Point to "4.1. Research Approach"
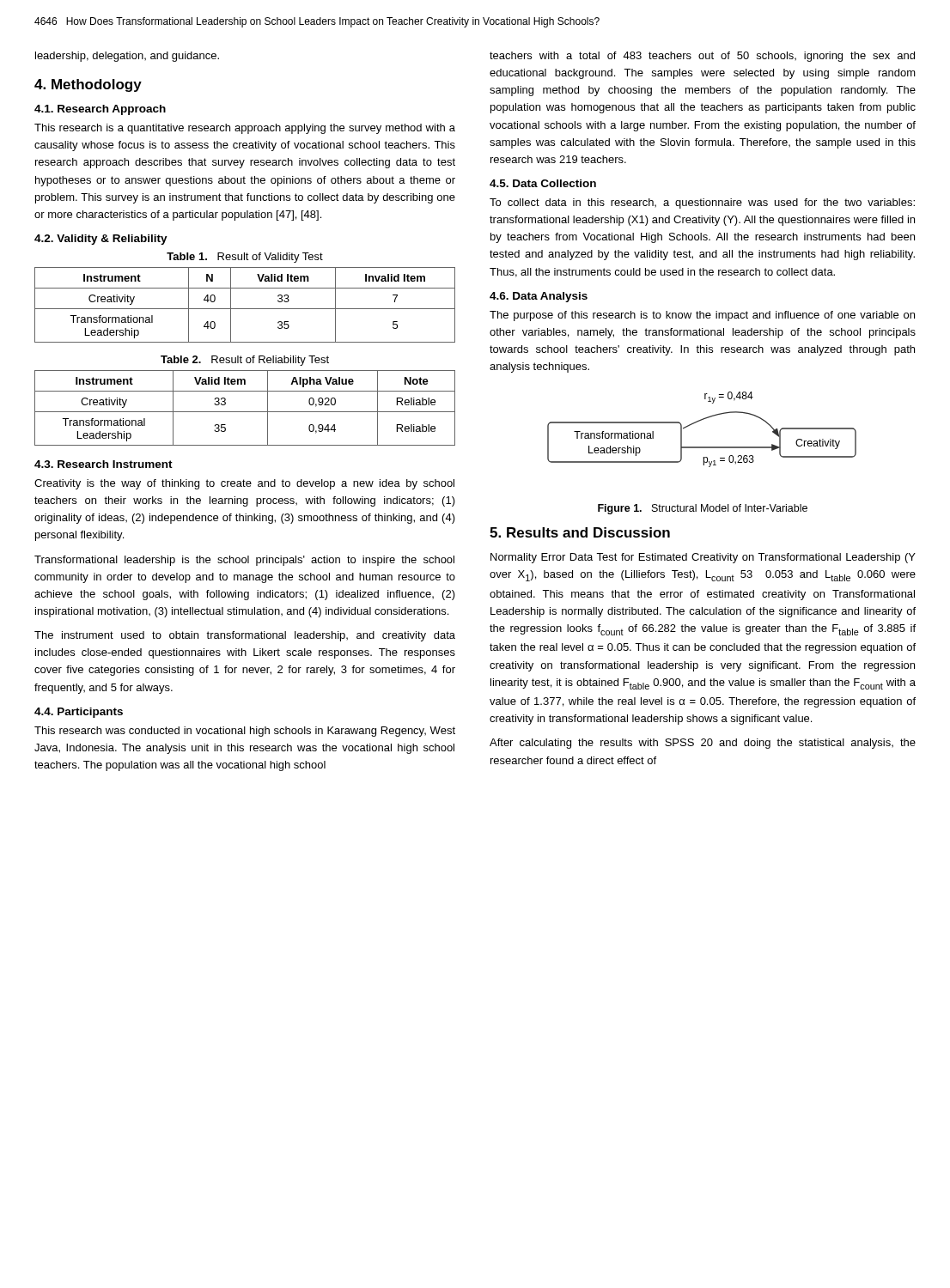950x1288 pixels. click(100, 109)
